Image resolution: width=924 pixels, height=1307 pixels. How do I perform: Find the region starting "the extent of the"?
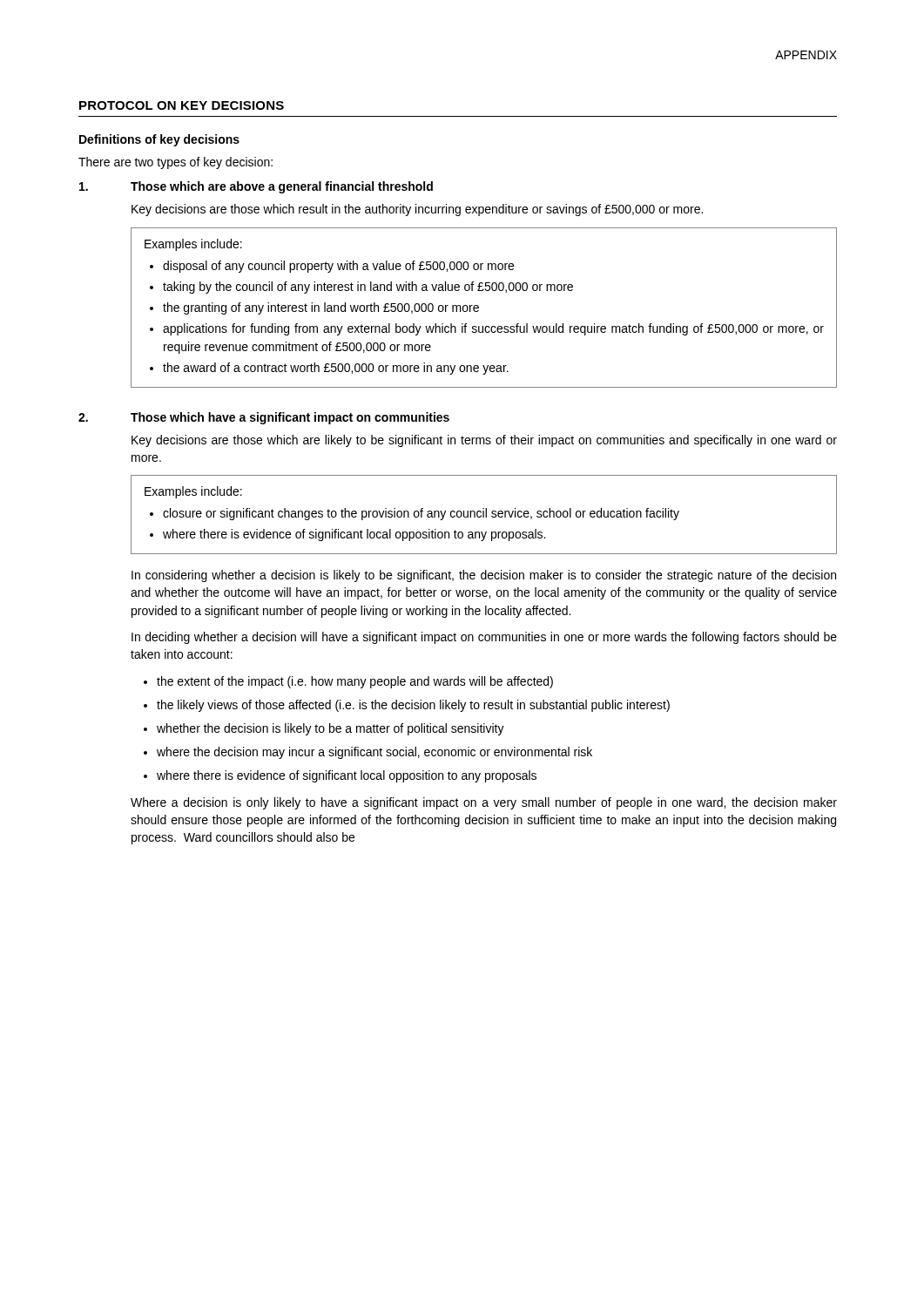[355, 681]
